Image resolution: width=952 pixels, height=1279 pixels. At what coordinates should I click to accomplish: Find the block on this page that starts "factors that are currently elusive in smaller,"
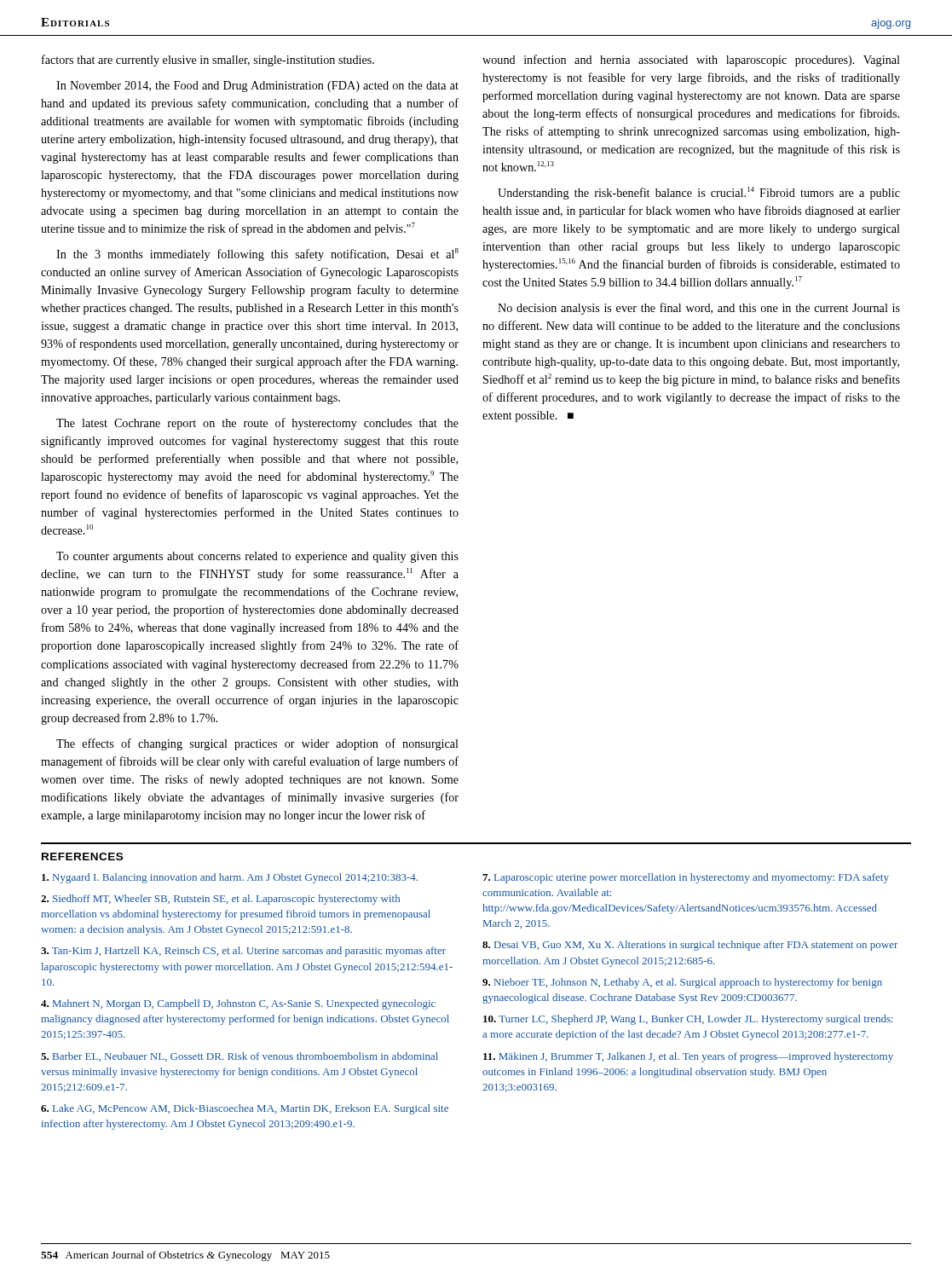[x=250, y=438]
